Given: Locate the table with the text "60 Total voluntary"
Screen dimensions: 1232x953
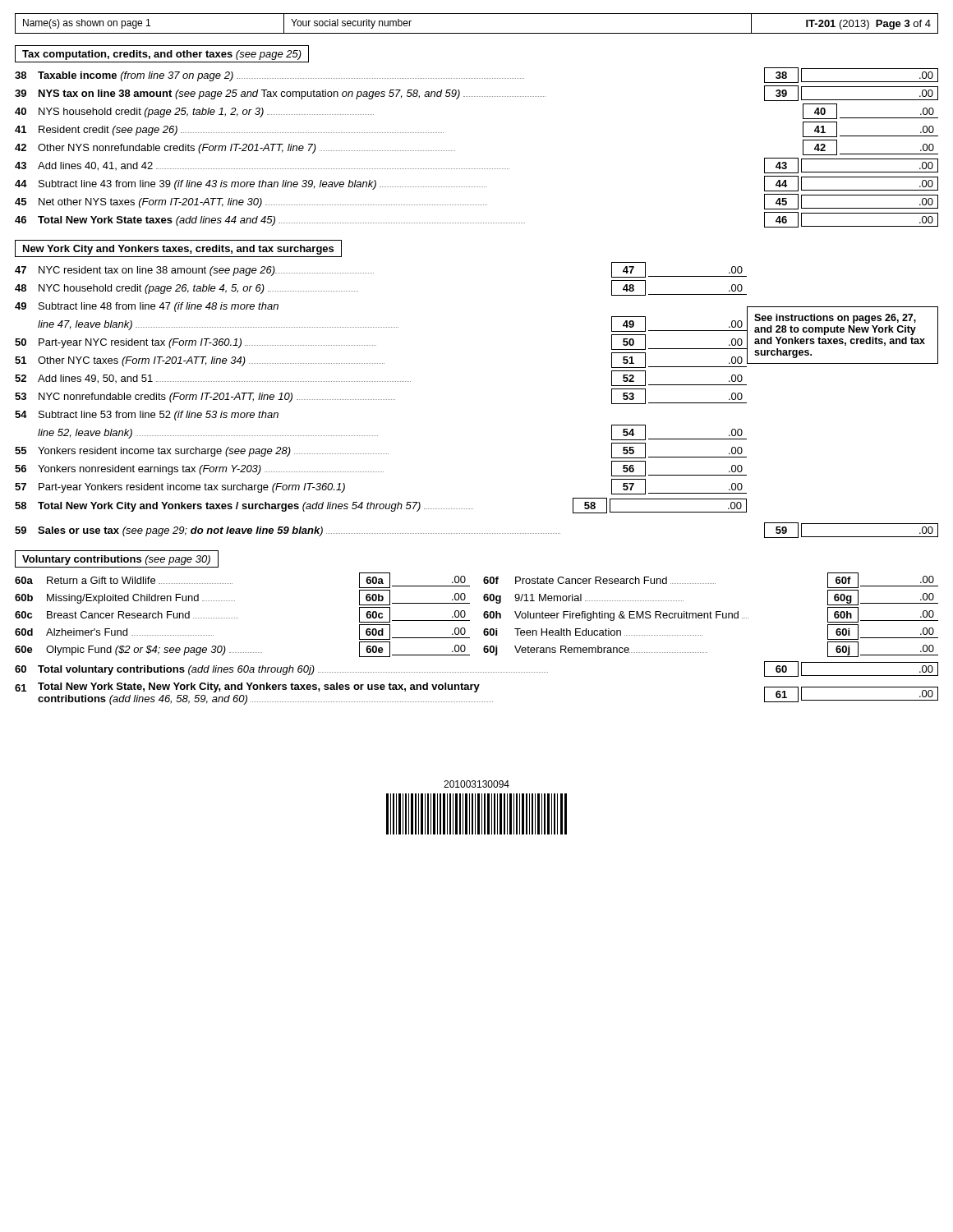Looking at the screenshot, I should point(476,669).
